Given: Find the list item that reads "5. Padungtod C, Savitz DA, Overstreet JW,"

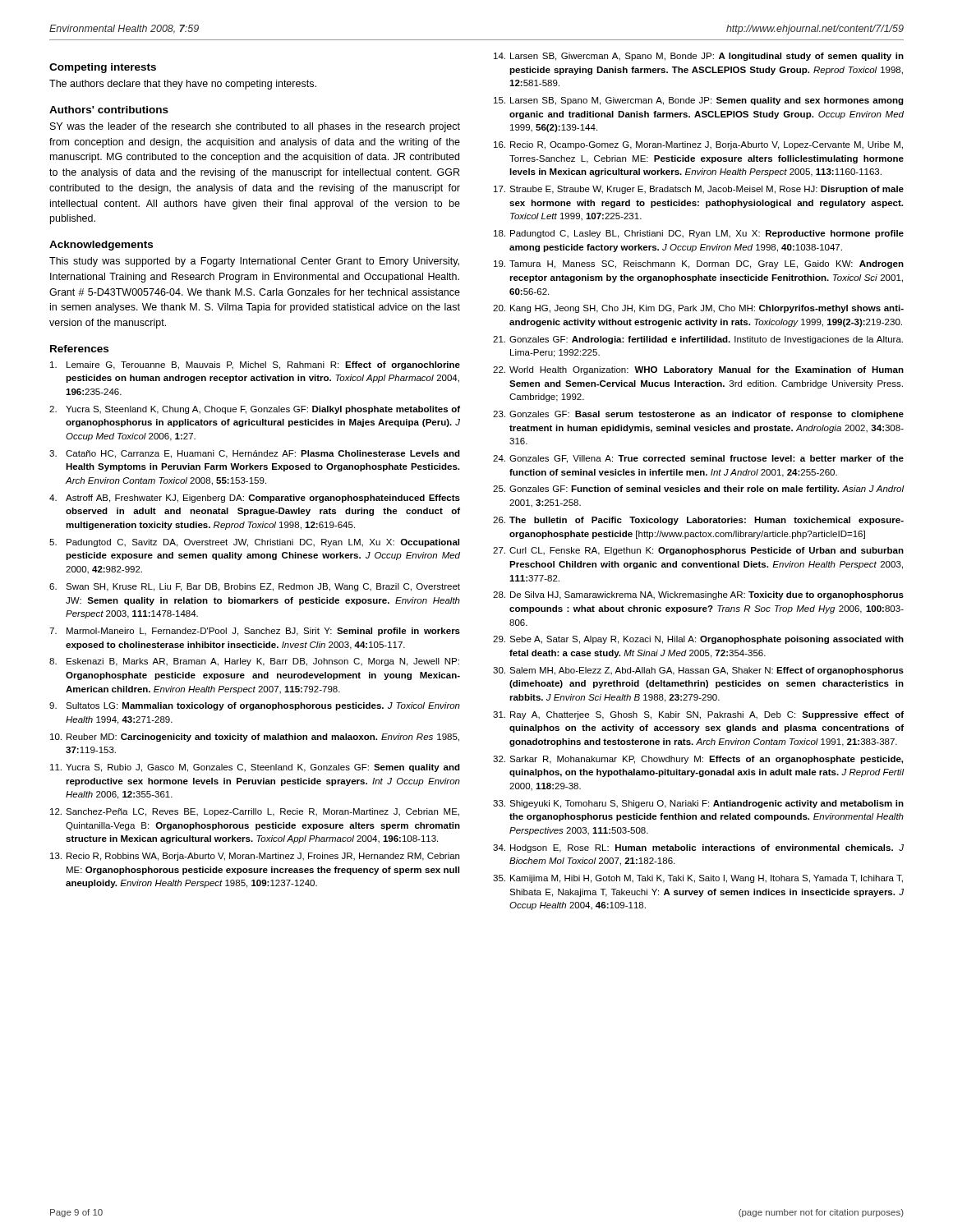Looking at the screenshot, I should 255,556.
